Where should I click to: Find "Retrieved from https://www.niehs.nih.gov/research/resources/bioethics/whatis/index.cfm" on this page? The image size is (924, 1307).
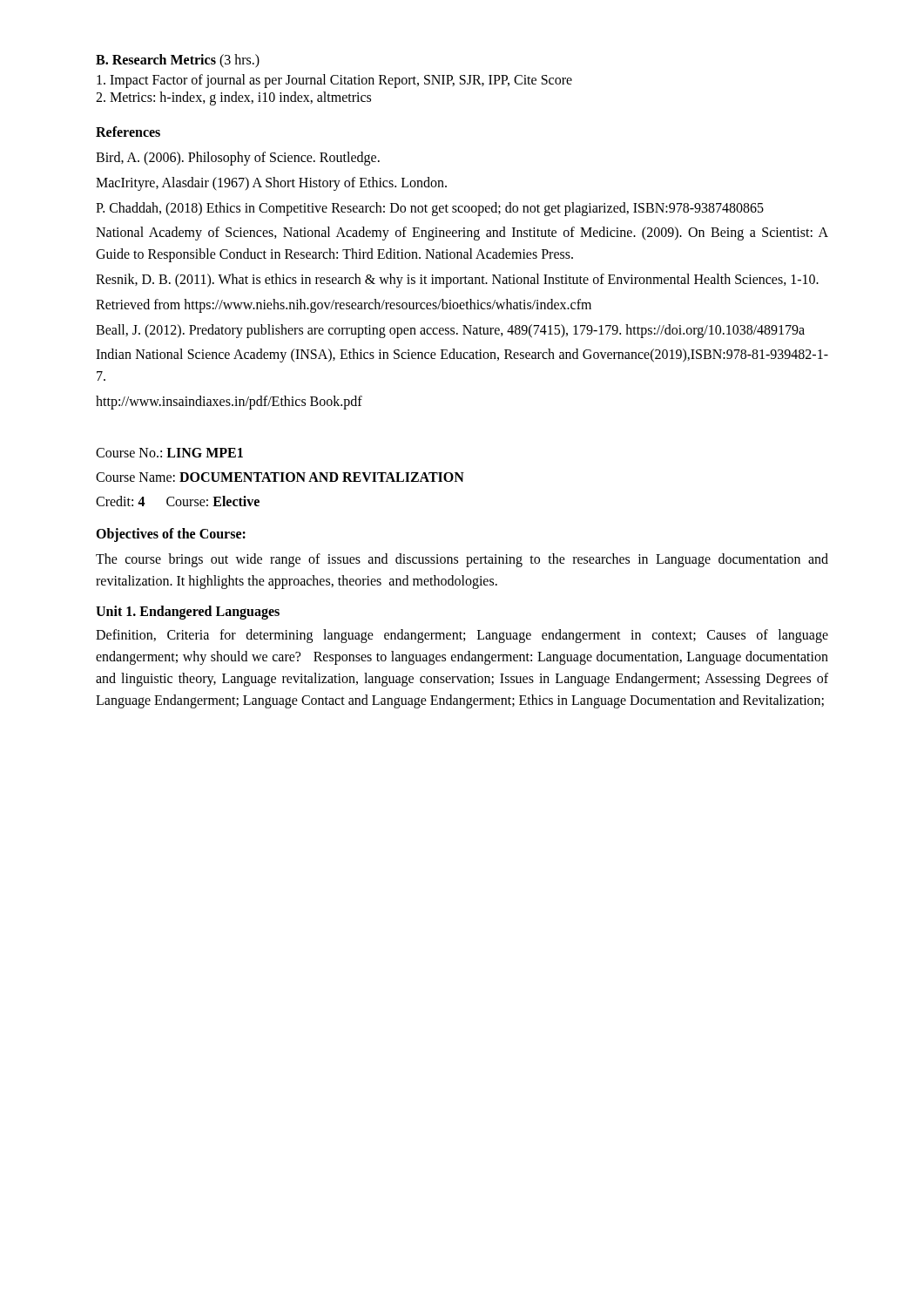344,304
